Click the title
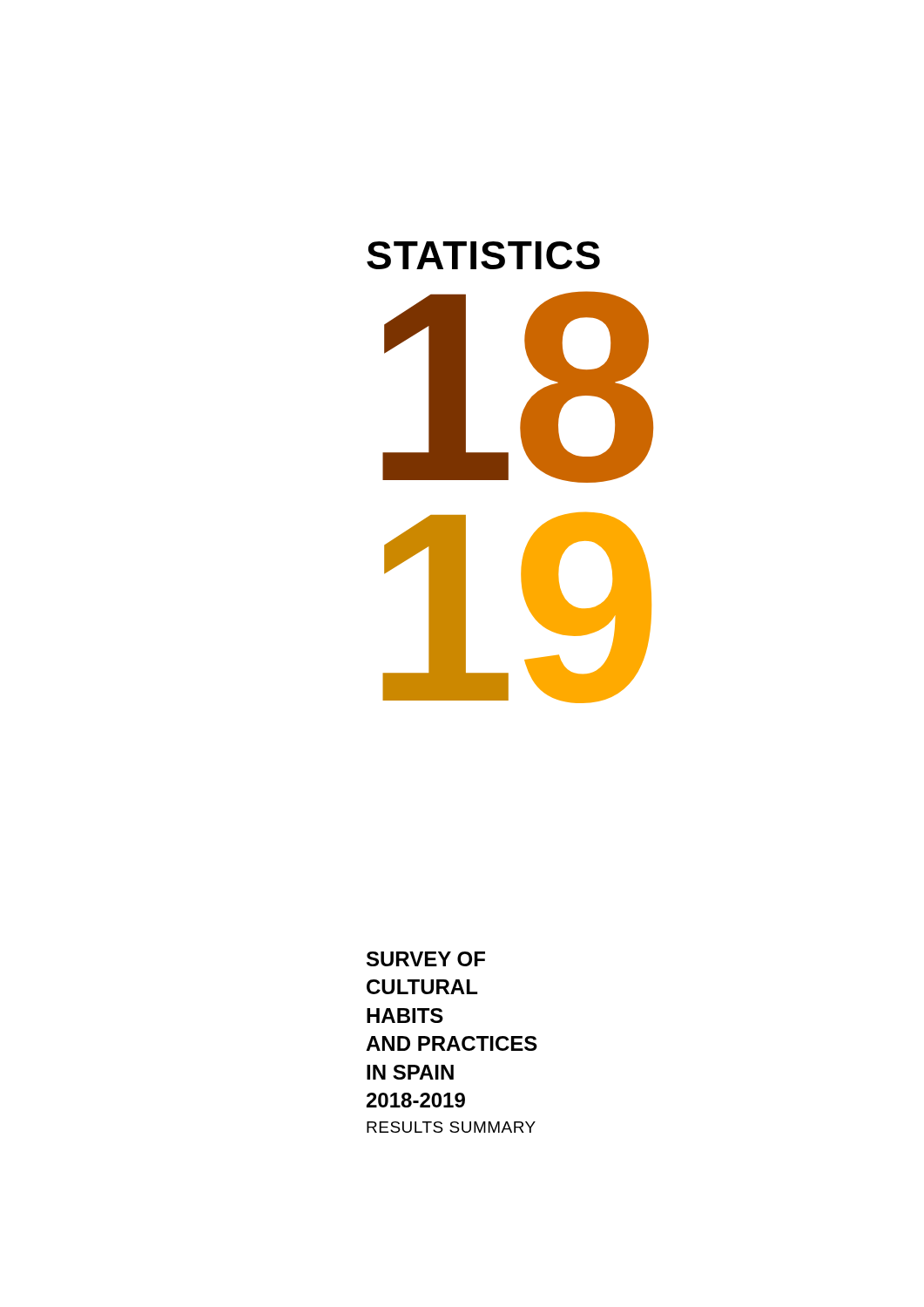924x1307 pixels. point(627,481)
